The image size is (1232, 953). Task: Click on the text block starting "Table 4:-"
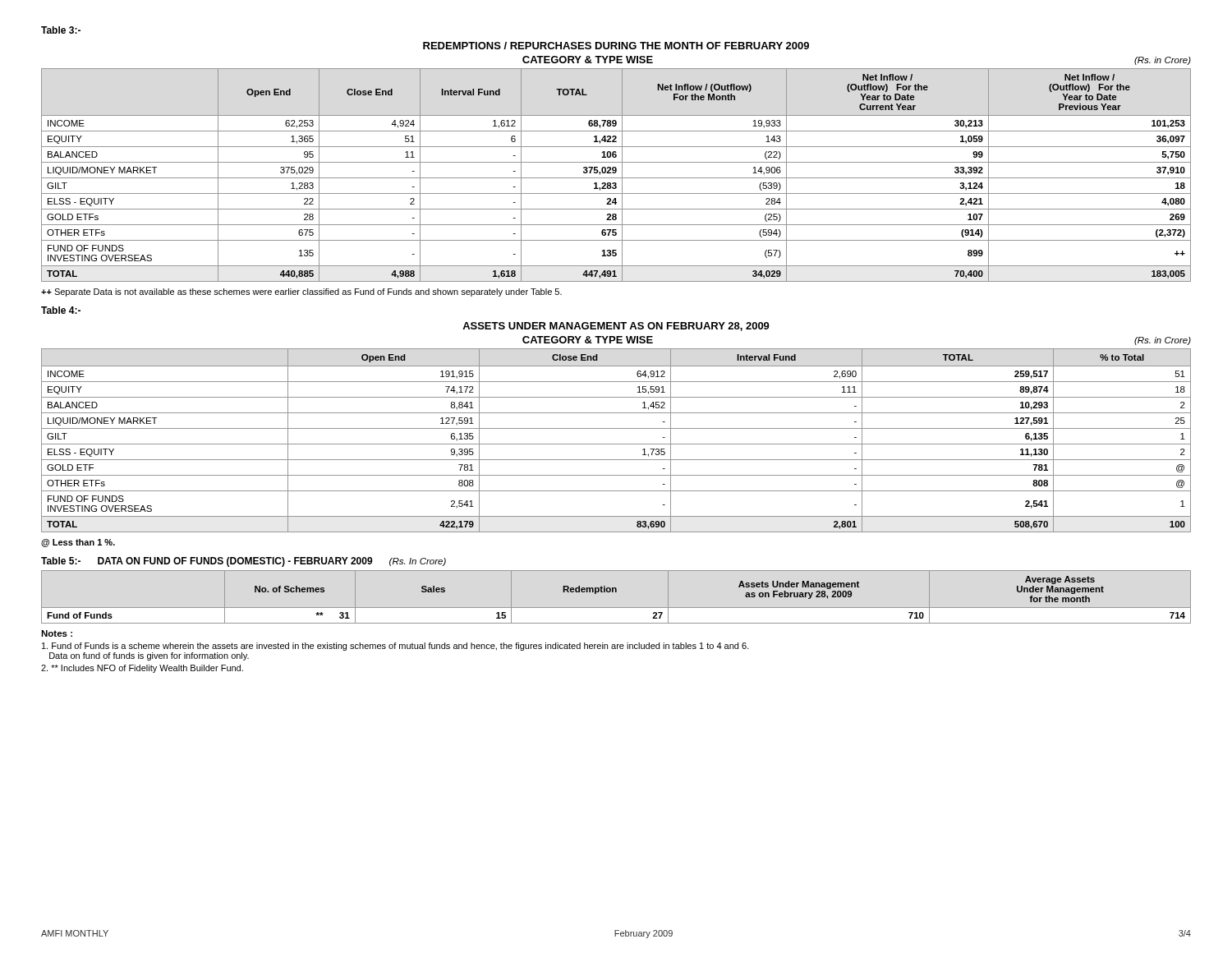[x=61, y=311]
